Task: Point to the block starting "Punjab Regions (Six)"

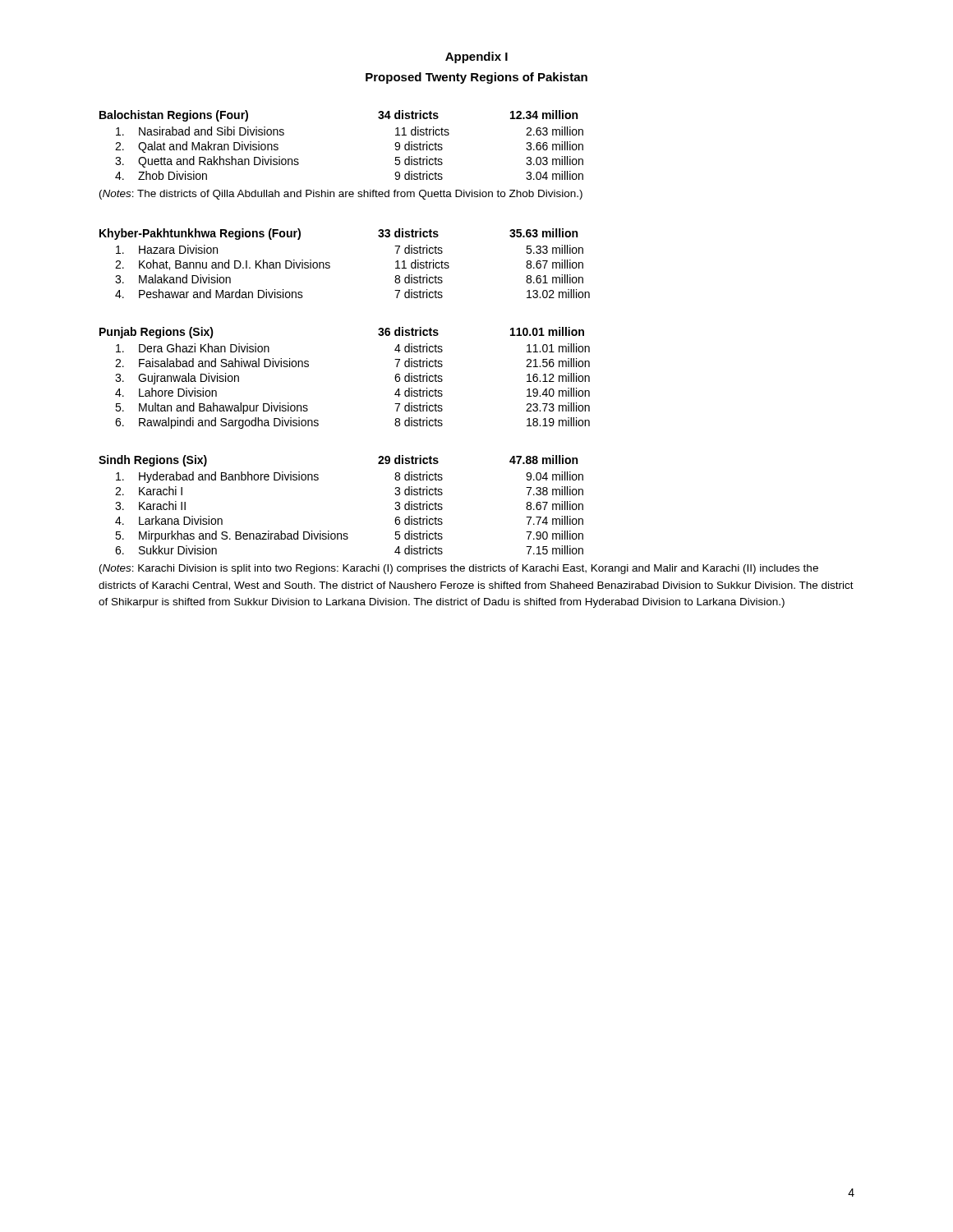Action: (x=157, y=331)
